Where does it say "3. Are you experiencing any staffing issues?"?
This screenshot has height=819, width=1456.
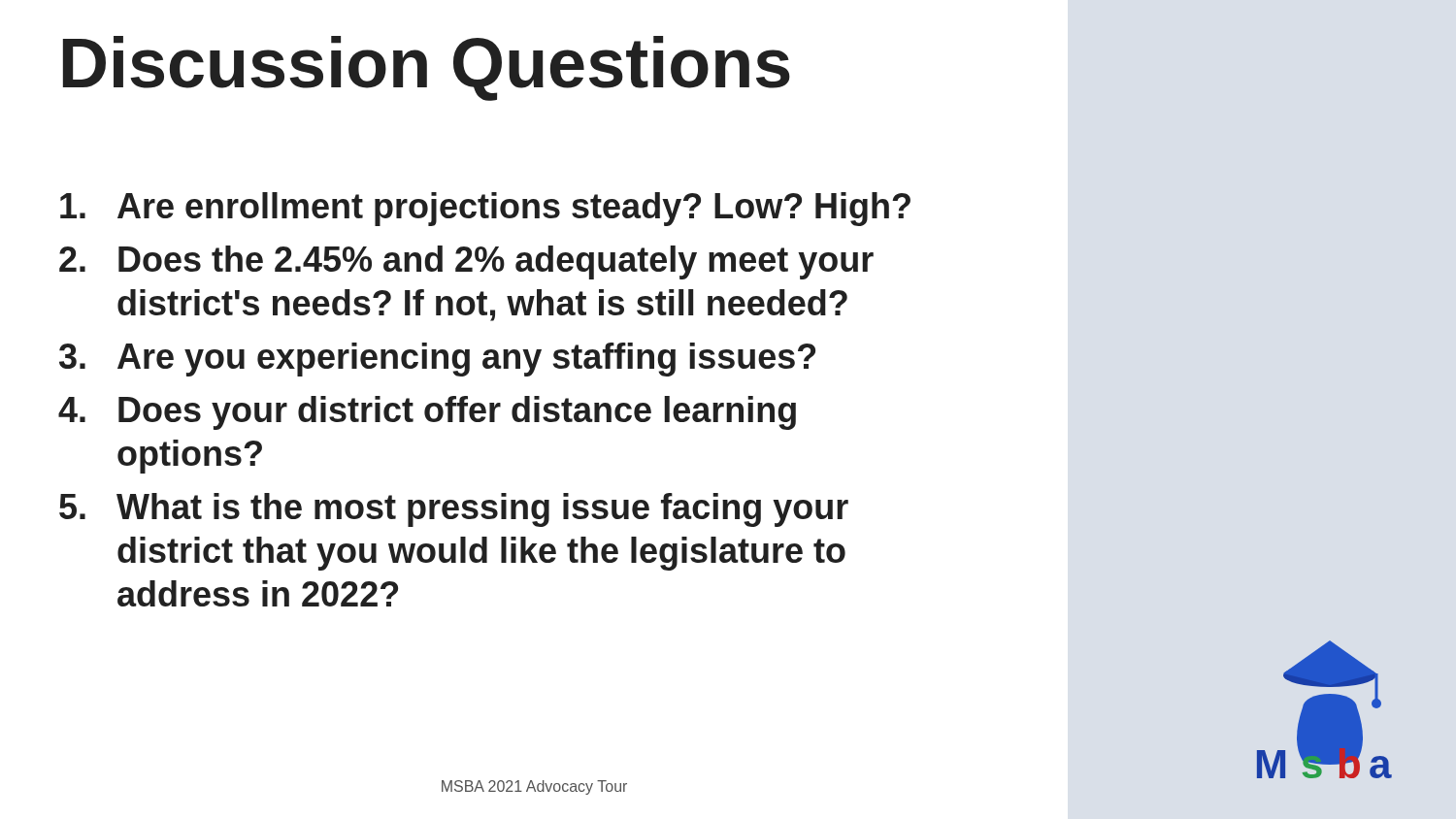click(x=438, y=357)
